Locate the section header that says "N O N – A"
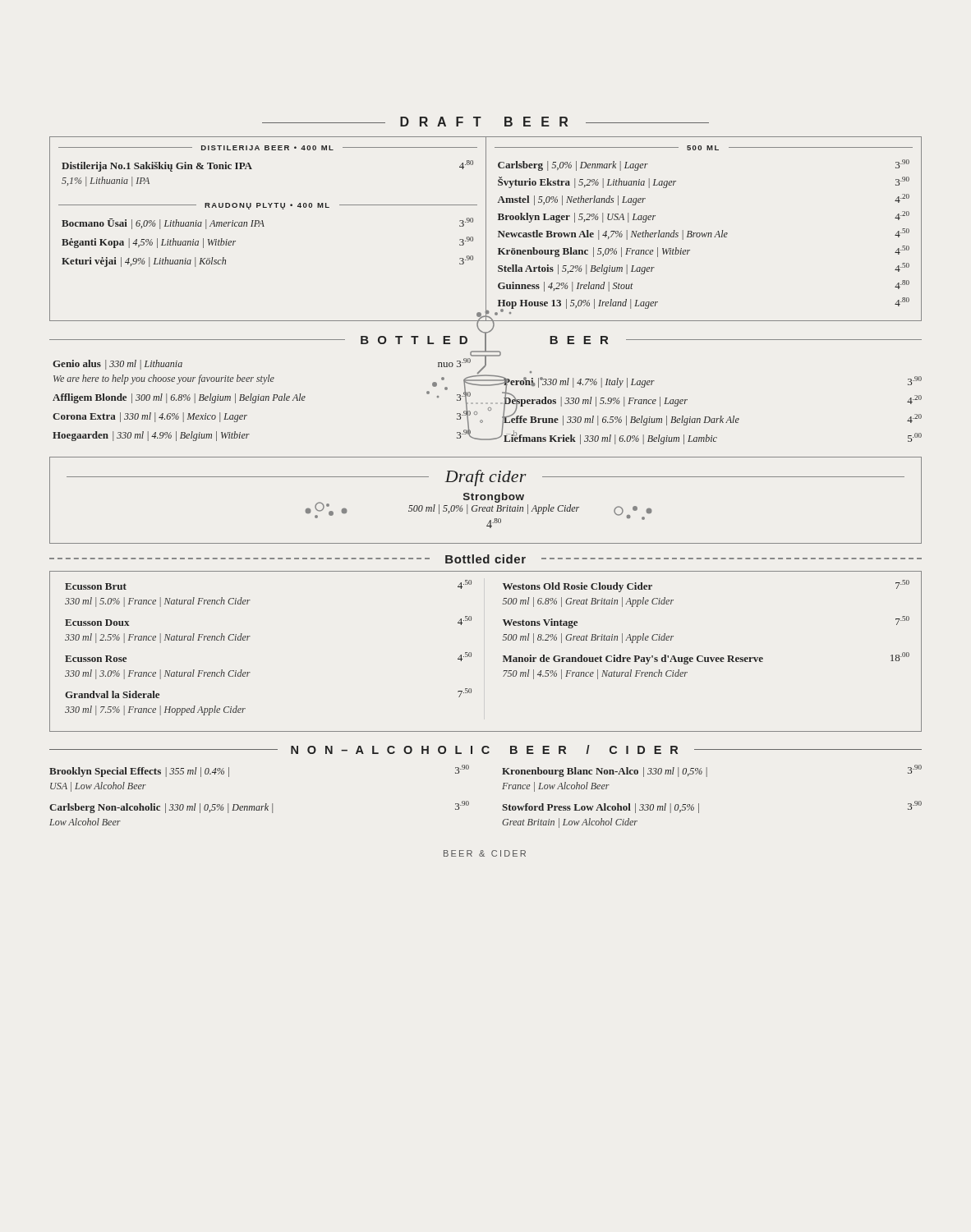Image resolution: width=971 pixels, height=1232 pixels. (x=486, y=750)
